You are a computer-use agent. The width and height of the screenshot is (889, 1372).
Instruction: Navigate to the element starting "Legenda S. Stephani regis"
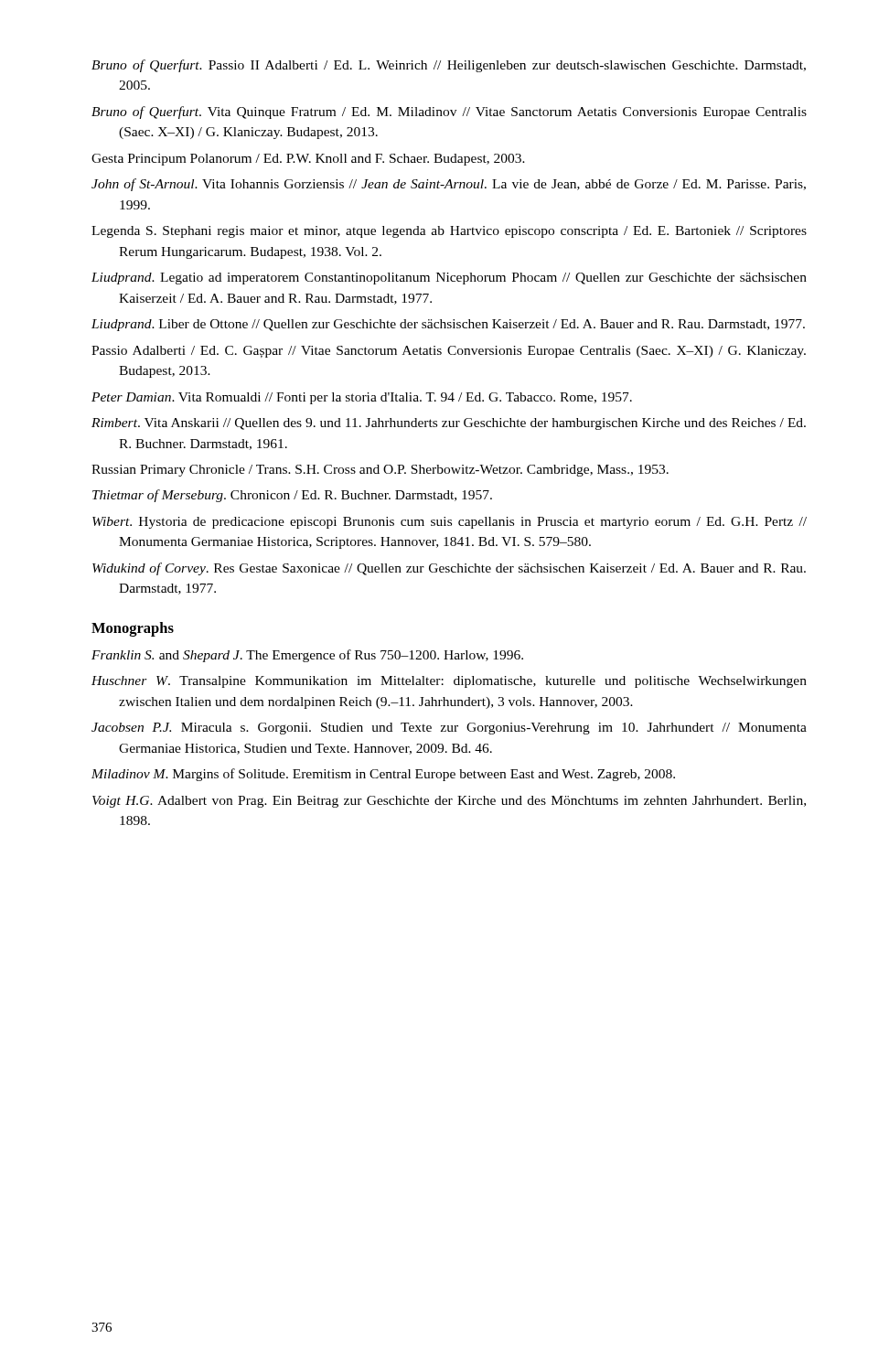pyautogui.click(x=449, y=241)
